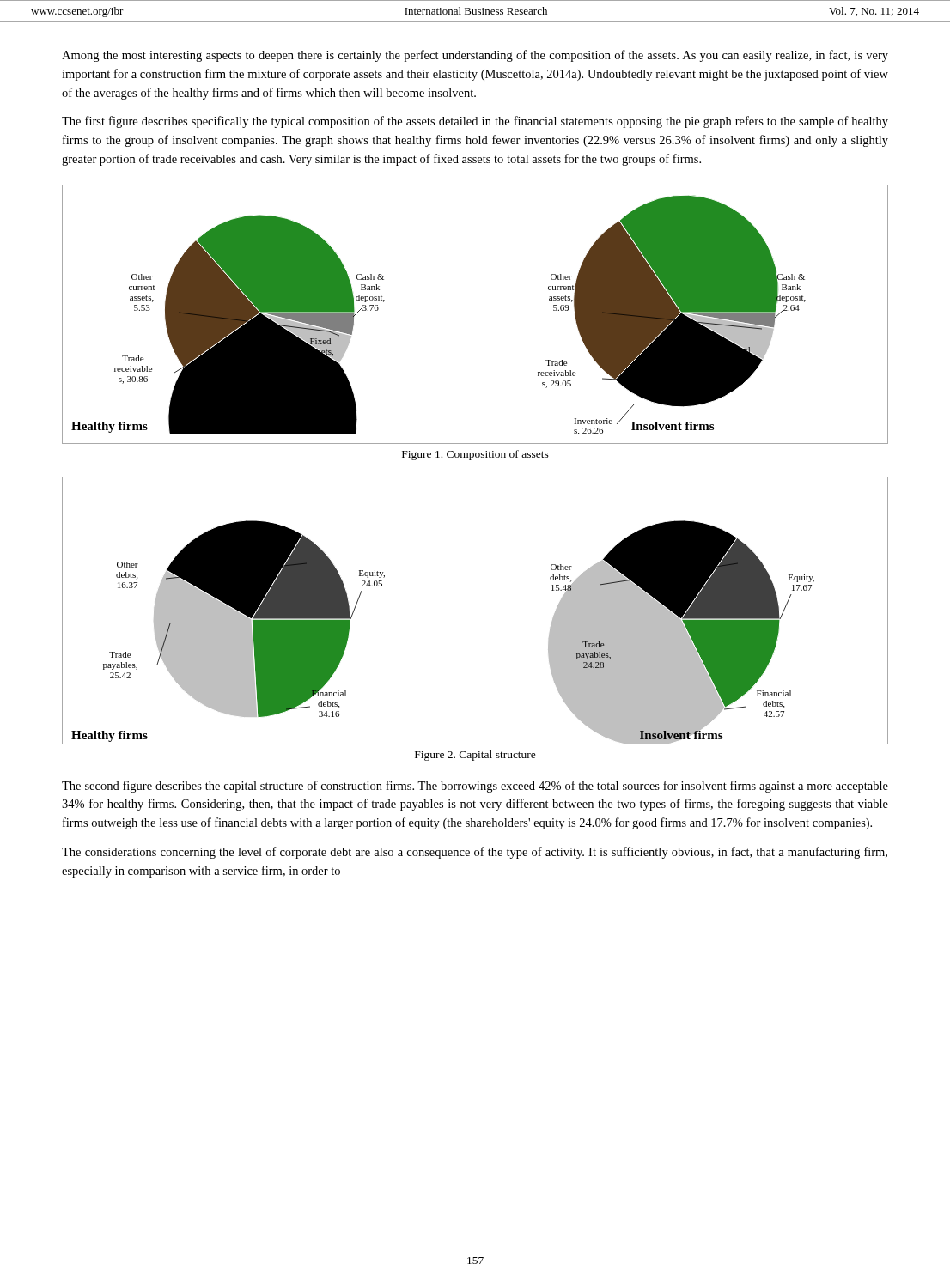Navigate to the text block starting "Among the most interesting aspects to deepen"
Image resolution: width=950 pixels, height=1288 pixels.
(475, 74)
